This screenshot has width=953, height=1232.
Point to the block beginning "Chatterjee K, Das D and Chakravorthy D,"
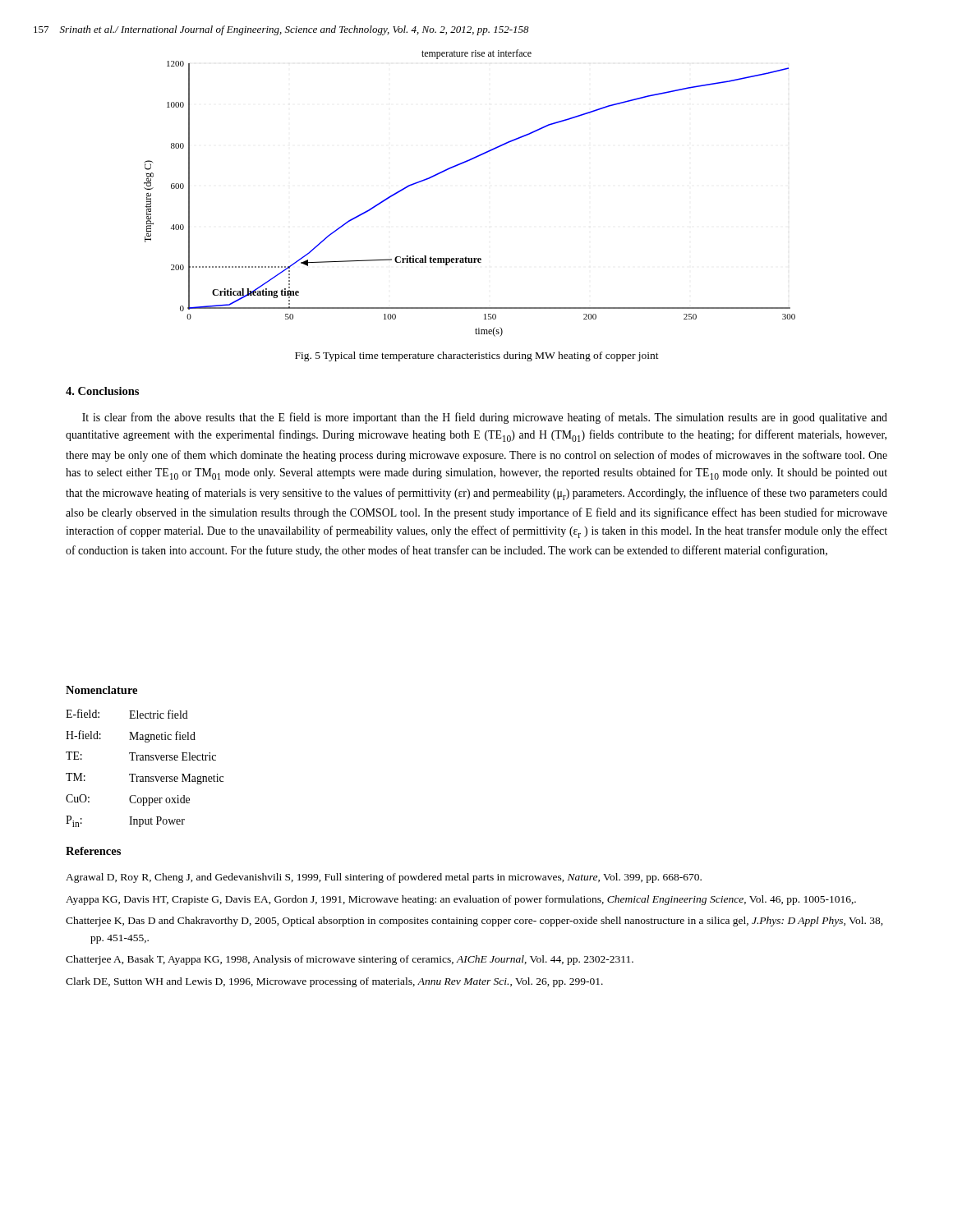coord(474,929)
